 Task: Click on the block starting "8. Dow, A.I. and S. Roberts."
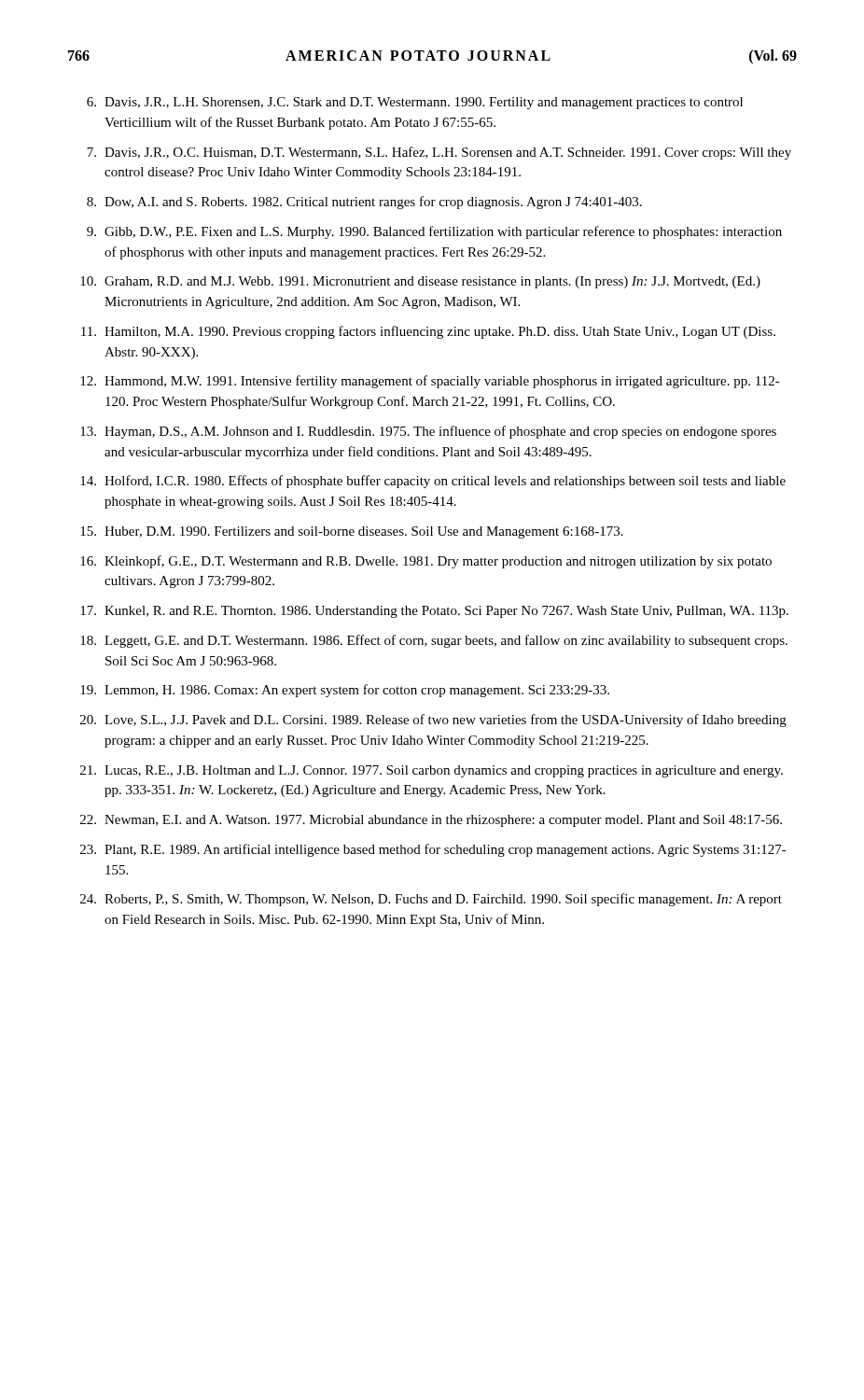(x=432, y=203)
